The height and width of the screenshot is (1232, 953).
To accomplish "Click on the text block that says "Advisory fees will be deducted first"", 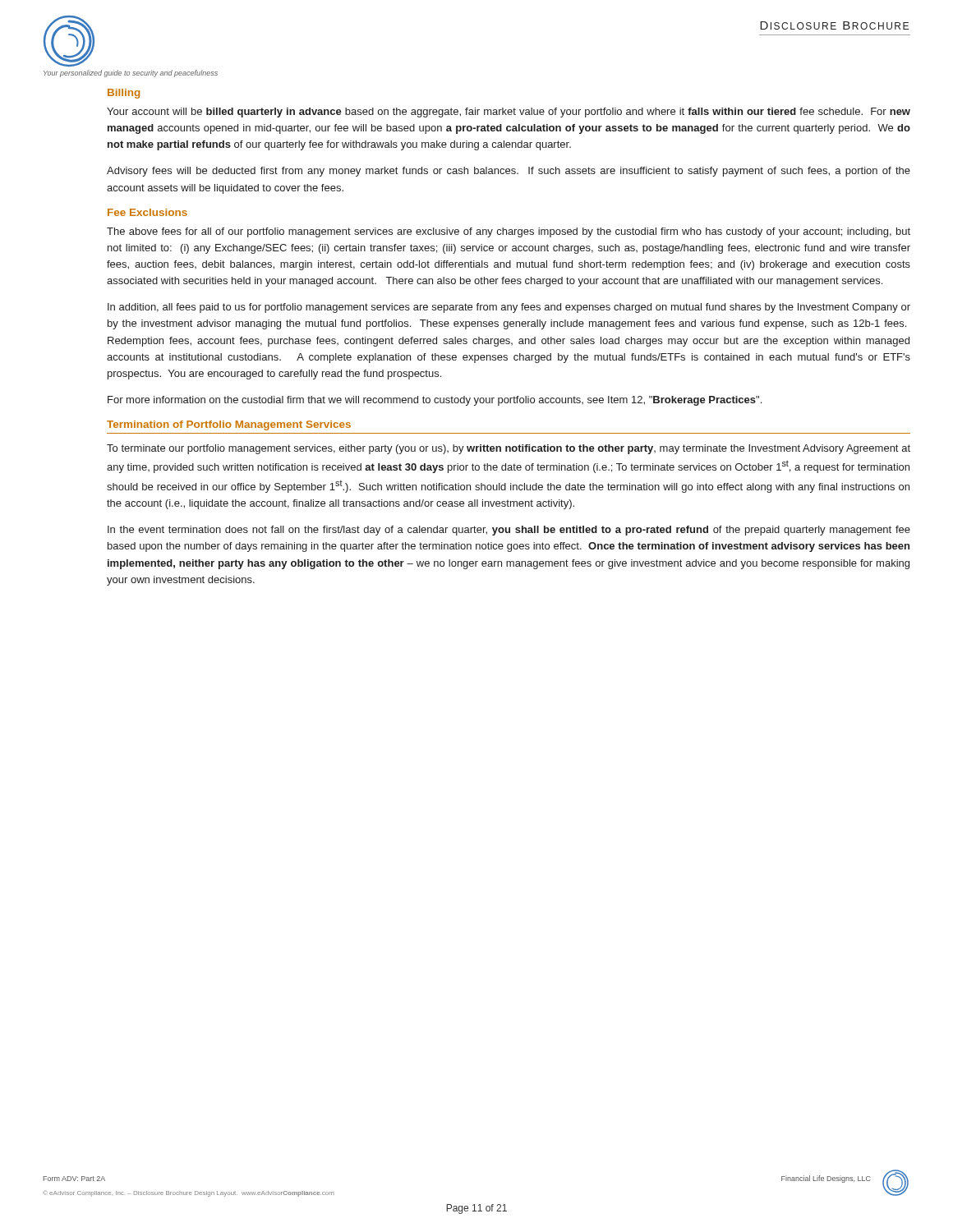I will (509, 179).
